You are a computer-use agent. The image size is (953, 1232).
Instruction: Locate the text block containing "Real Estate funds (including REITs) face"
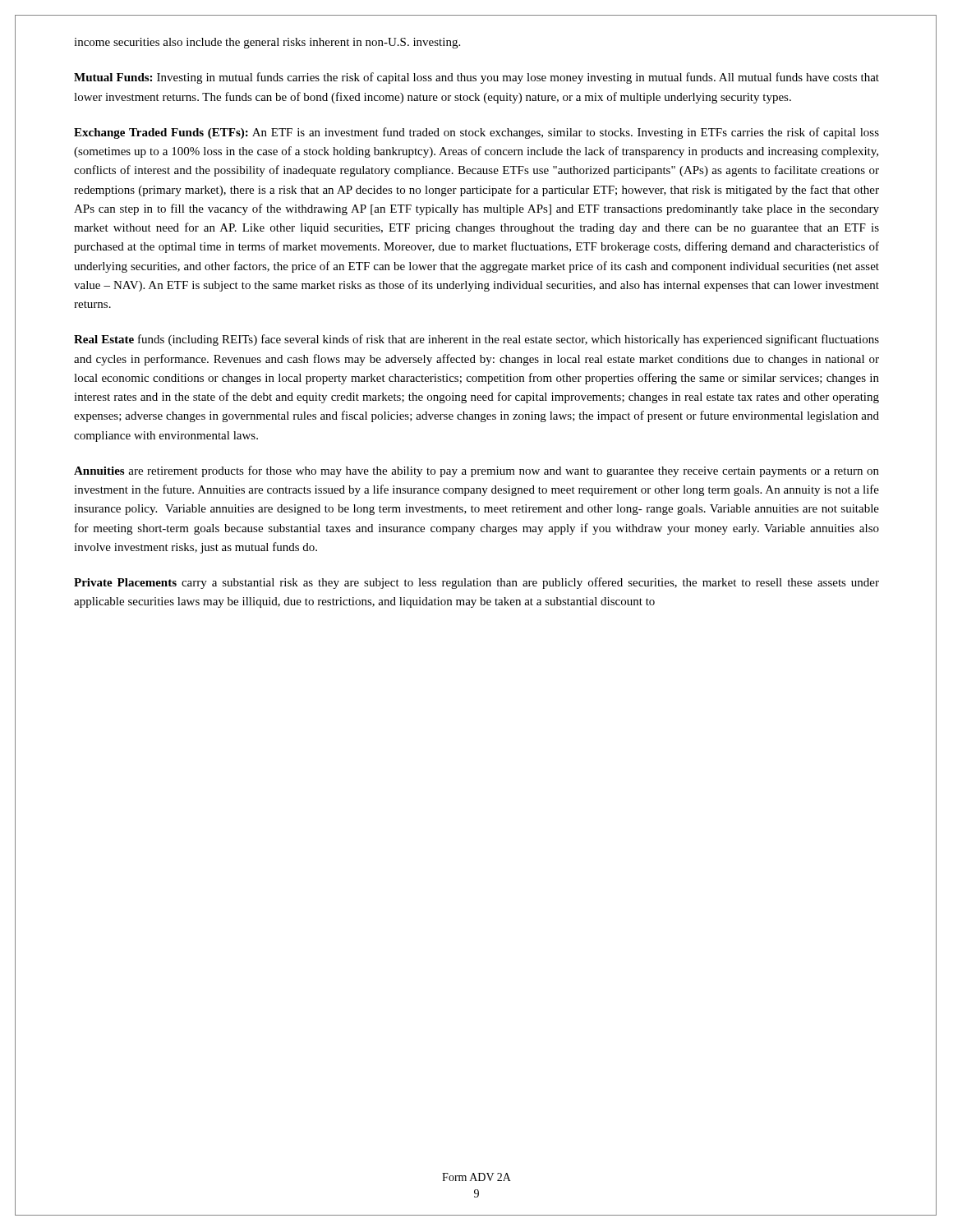[476, 387]
